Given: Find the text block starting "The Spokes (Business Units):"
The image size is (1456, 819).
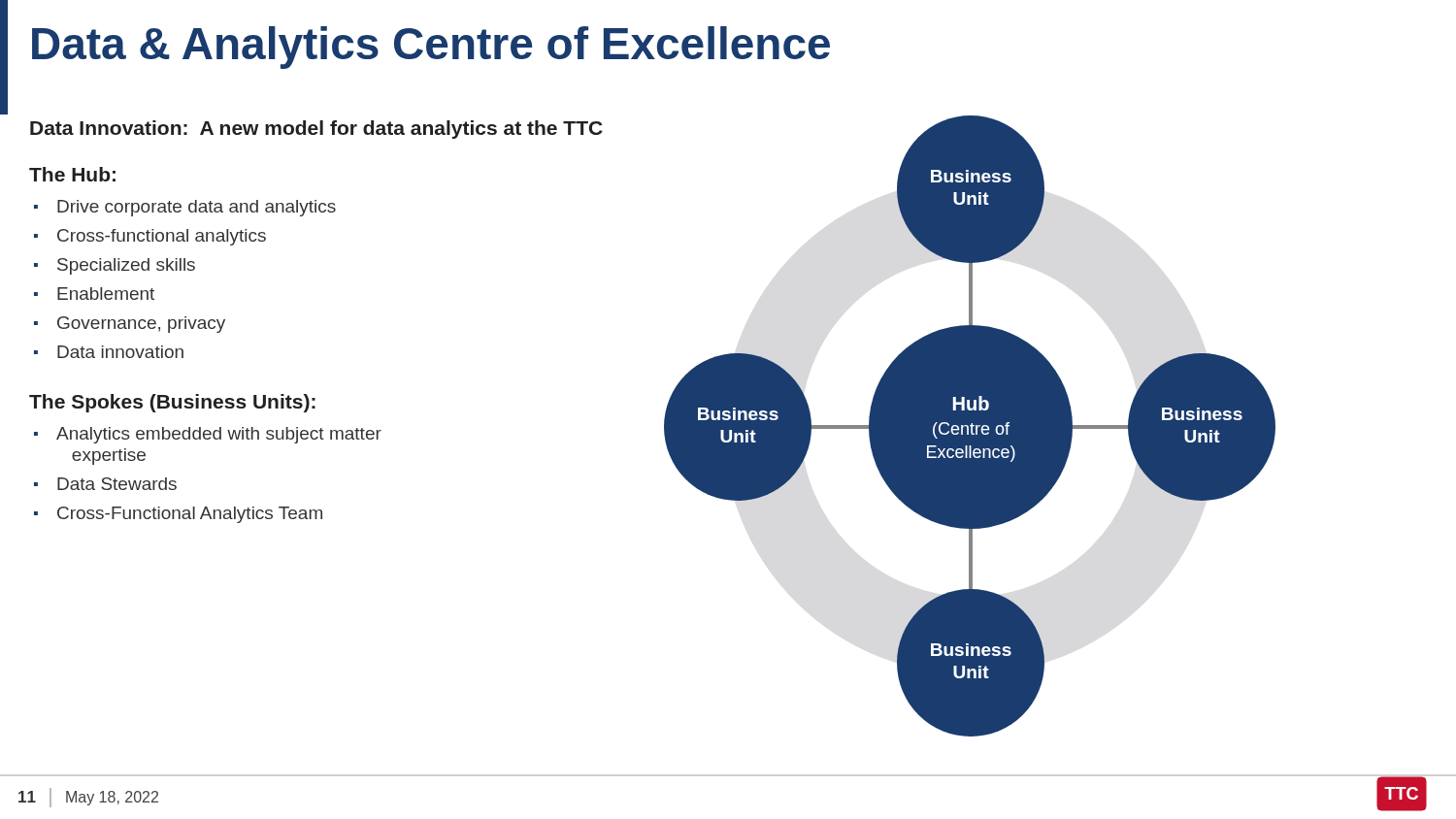Looking at the screenshot, I should [x=173, y=401].
